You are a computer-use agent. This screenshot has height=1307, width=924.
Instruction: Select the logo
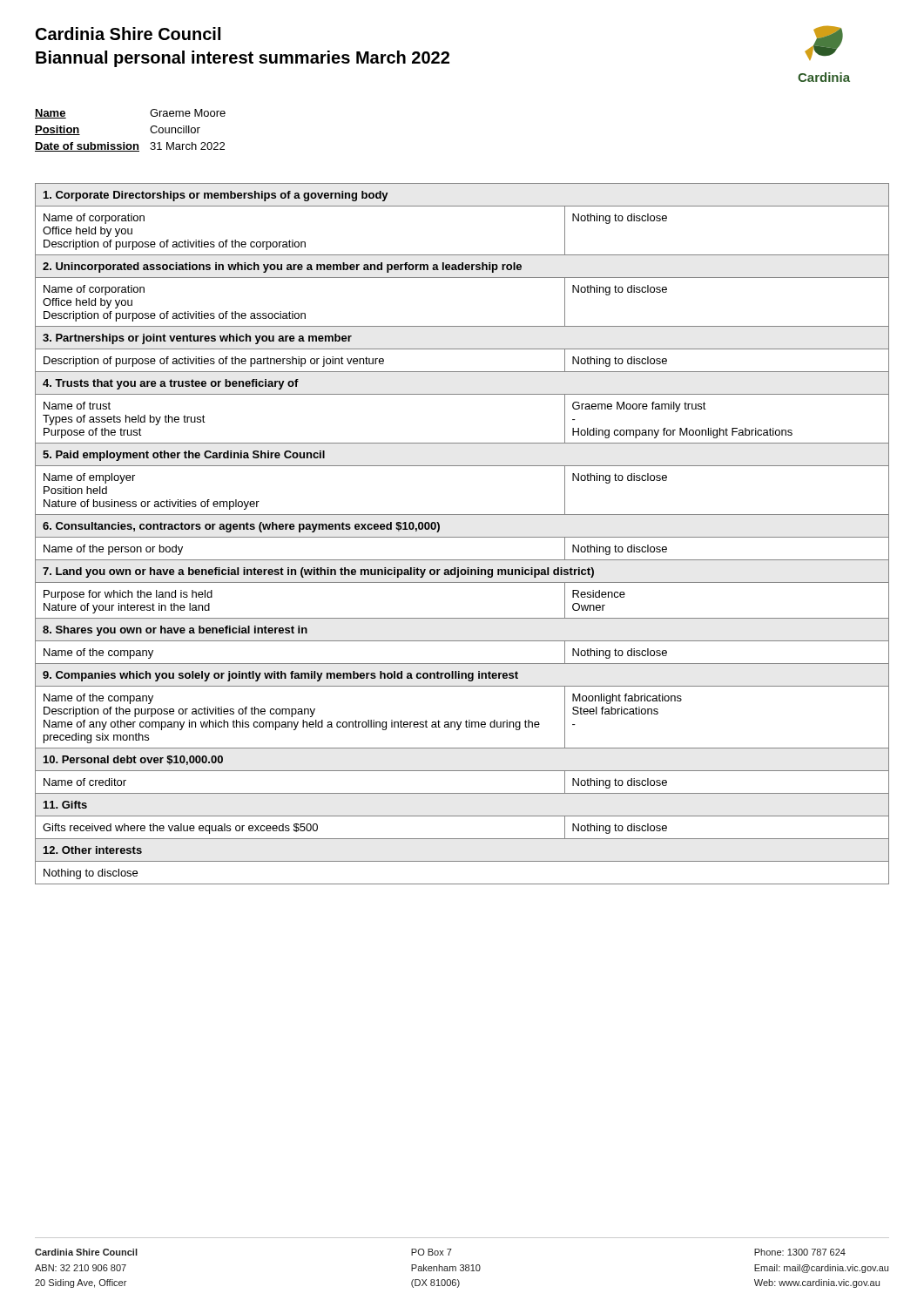pyautogui.click(x=841, y=55)
